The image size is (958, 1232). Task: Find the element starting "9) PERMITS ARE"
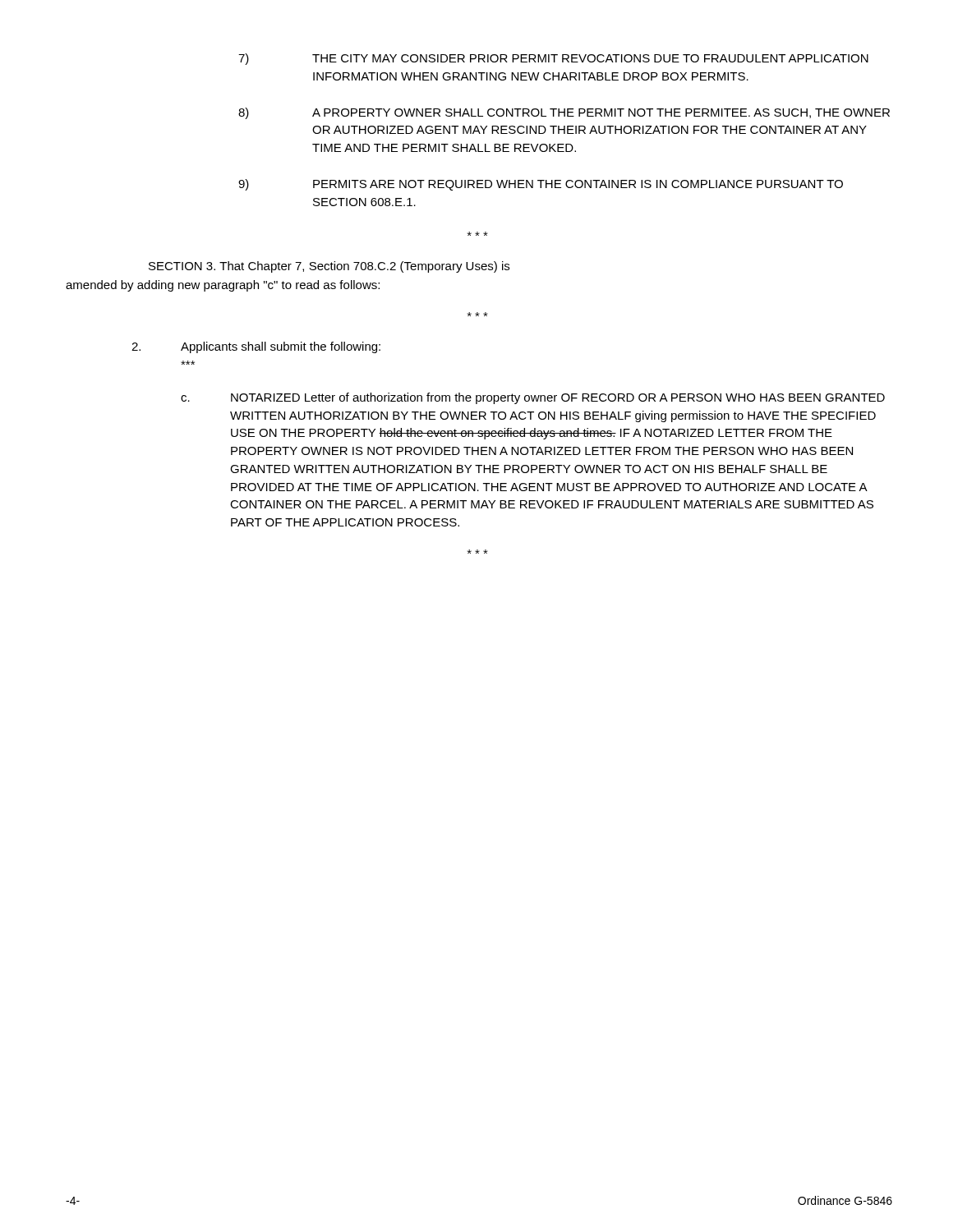(x=479, y=193)
